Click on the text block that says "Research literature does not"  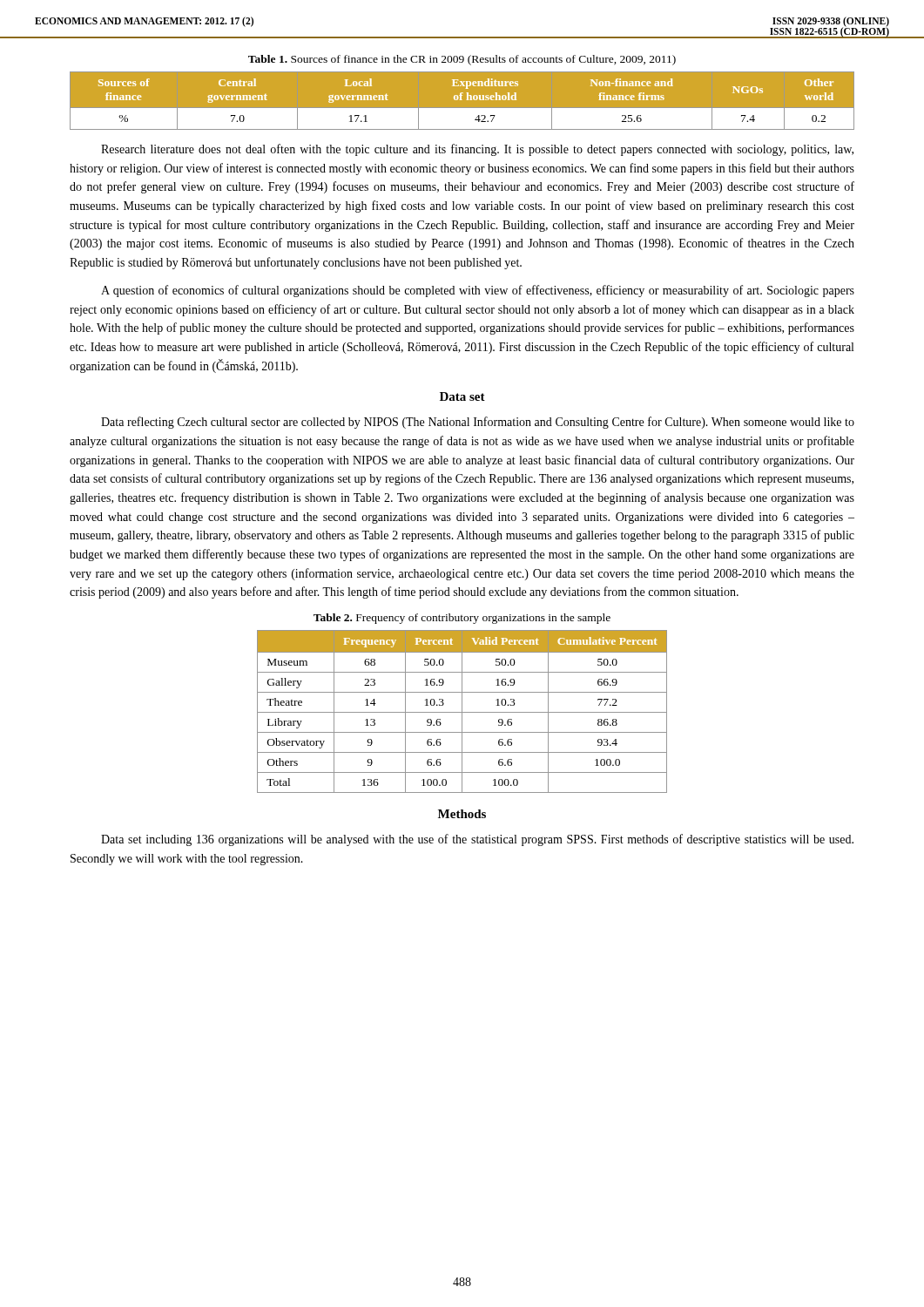[462, 206]
